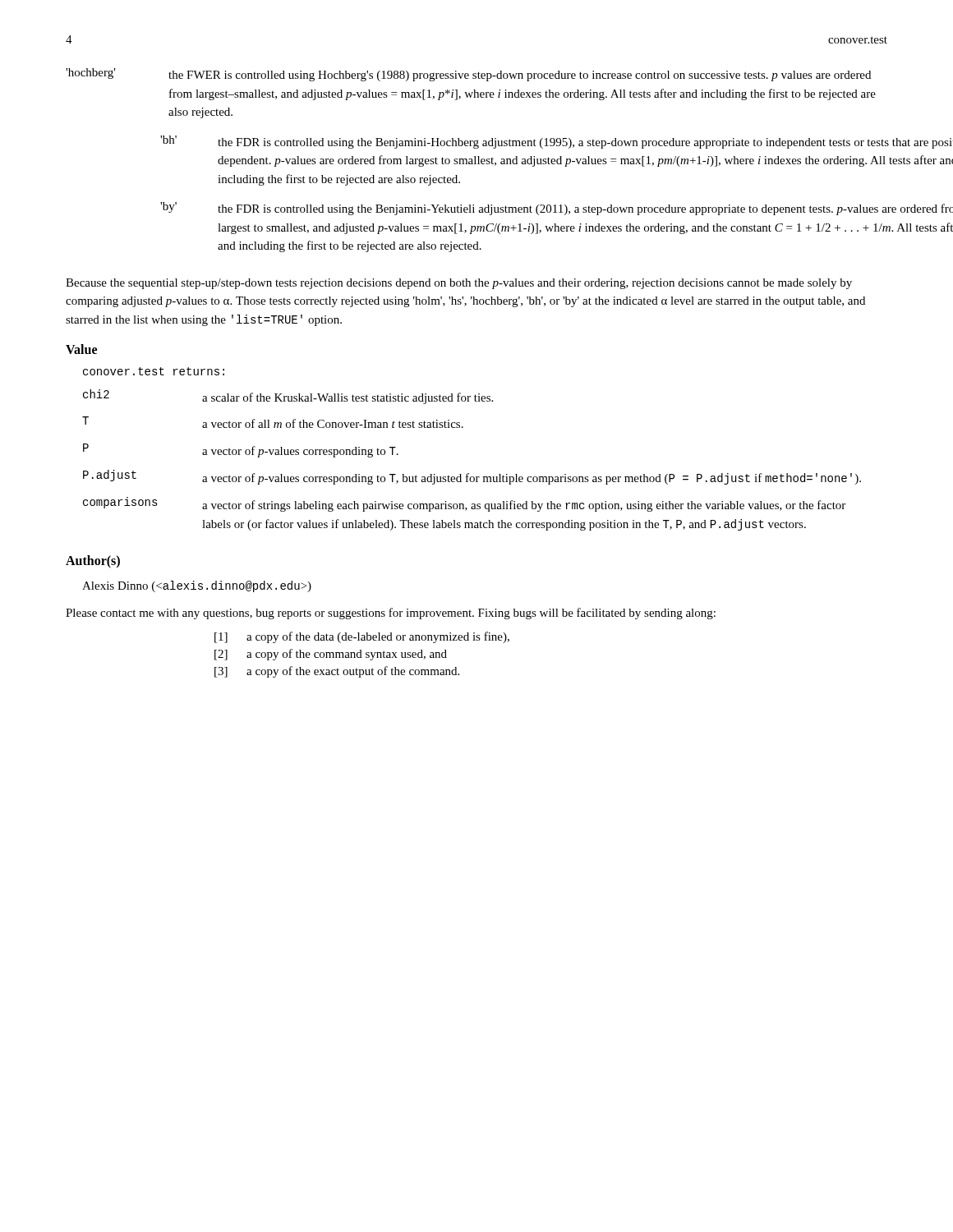Locate the text block containing "Please contact me with any questions,"

[x=391, y=612]
